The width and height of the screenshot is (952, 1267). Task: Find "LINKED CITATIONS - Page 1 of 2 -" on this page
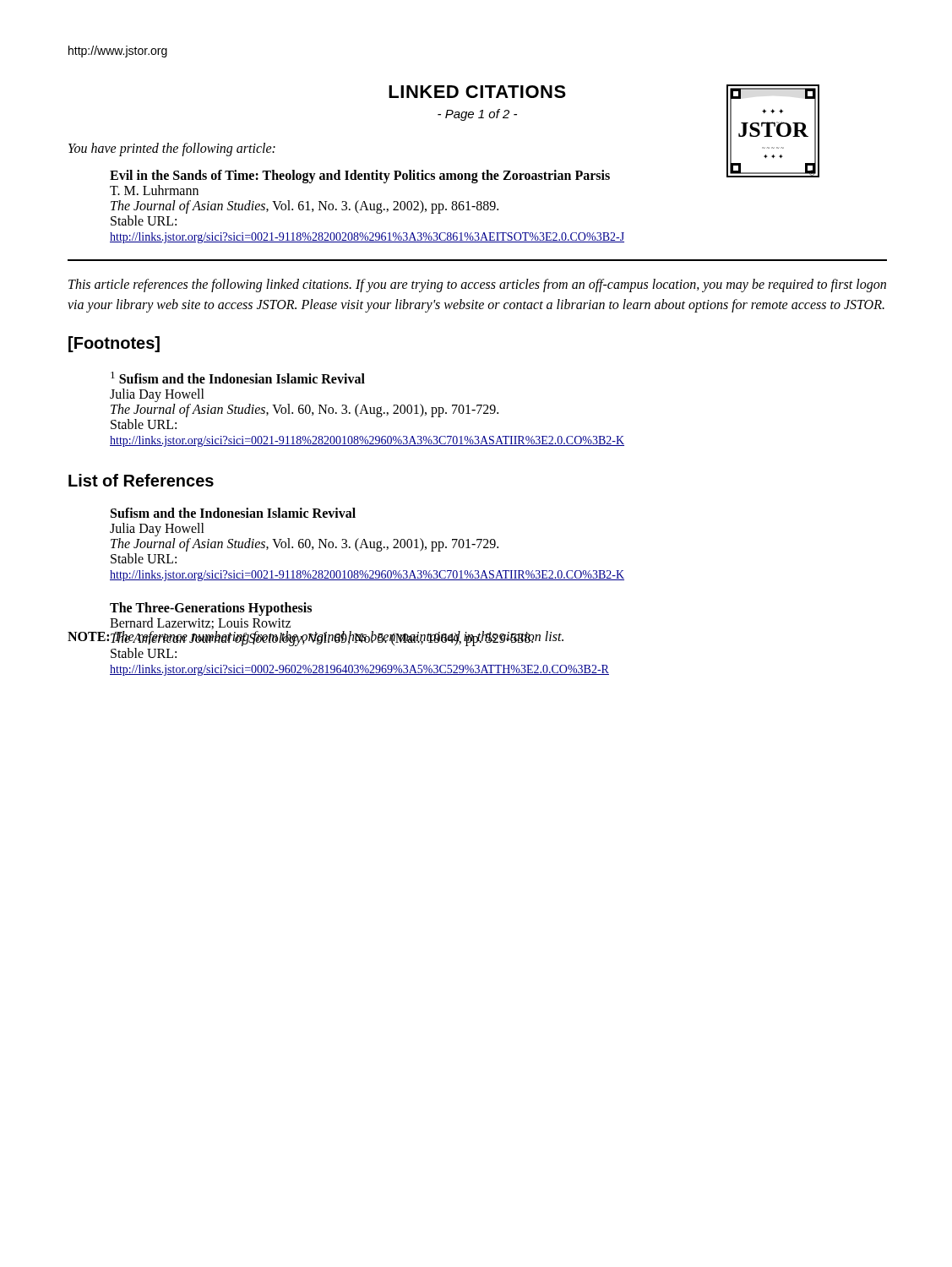coord(477,101)
